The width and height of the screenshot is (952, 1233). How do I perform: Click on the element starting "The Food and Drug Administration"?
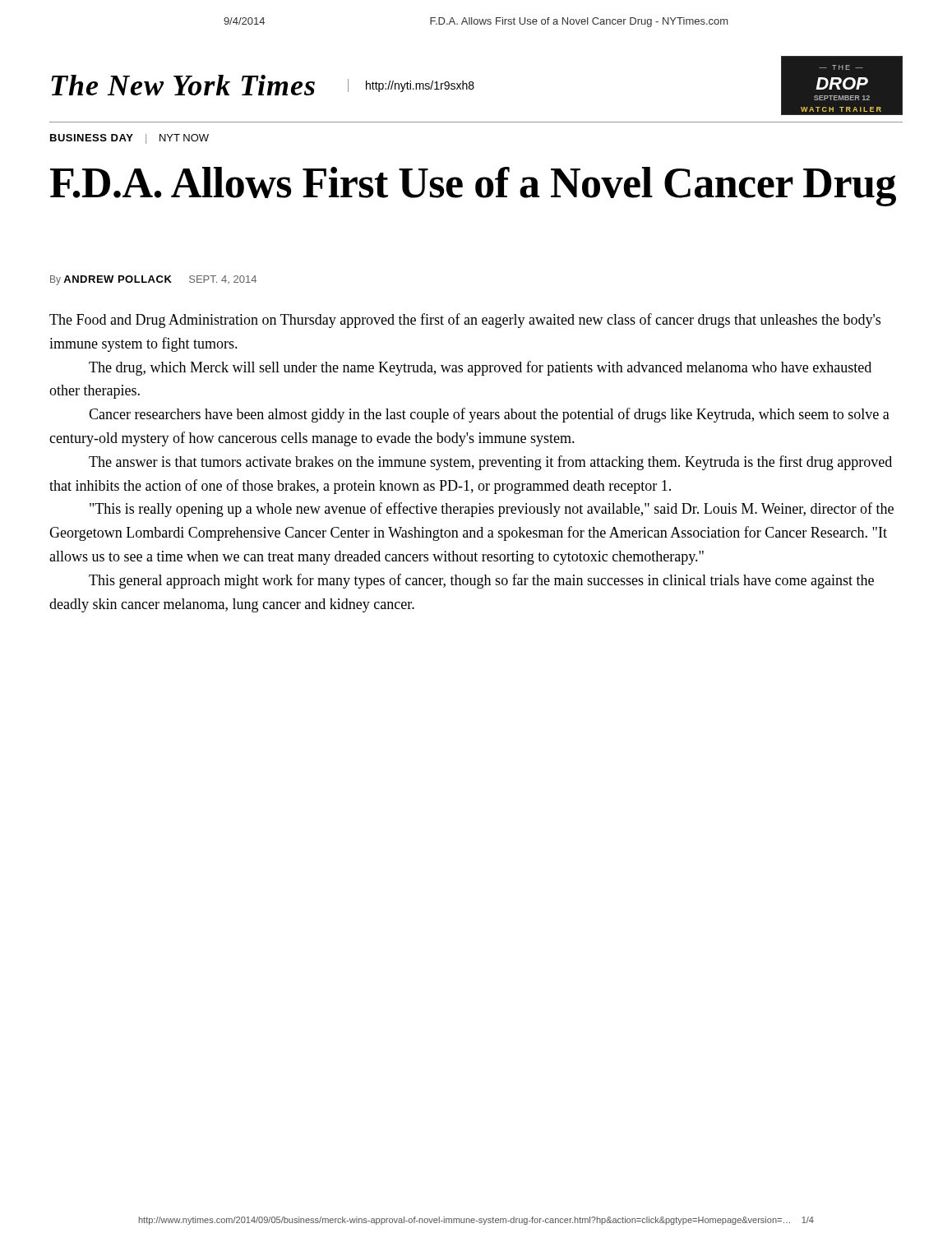[x=476, y=462]
